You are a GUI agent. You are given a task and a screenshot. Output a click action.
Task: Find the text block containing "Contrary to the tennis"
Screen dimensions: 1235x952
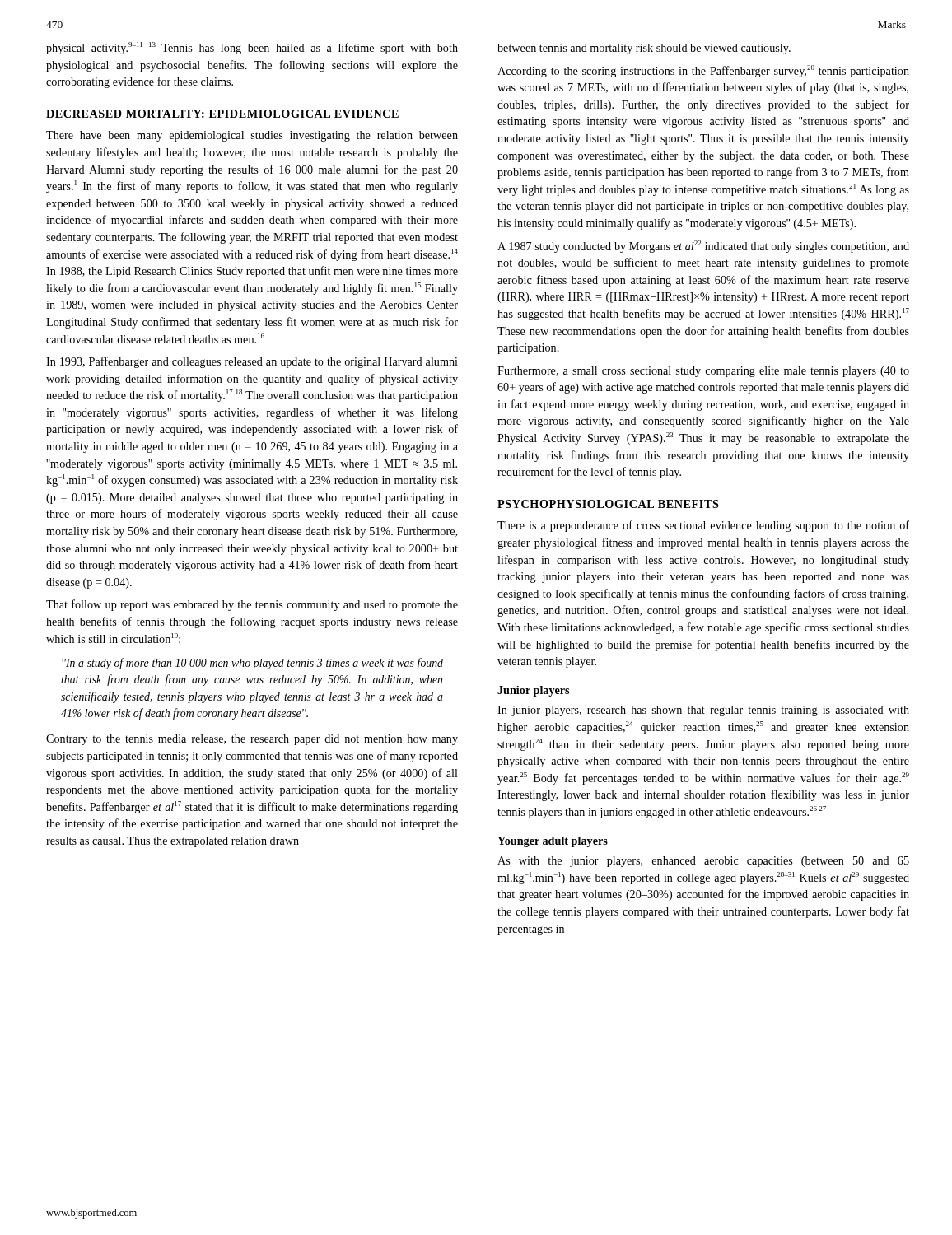(x=252, y=790)
